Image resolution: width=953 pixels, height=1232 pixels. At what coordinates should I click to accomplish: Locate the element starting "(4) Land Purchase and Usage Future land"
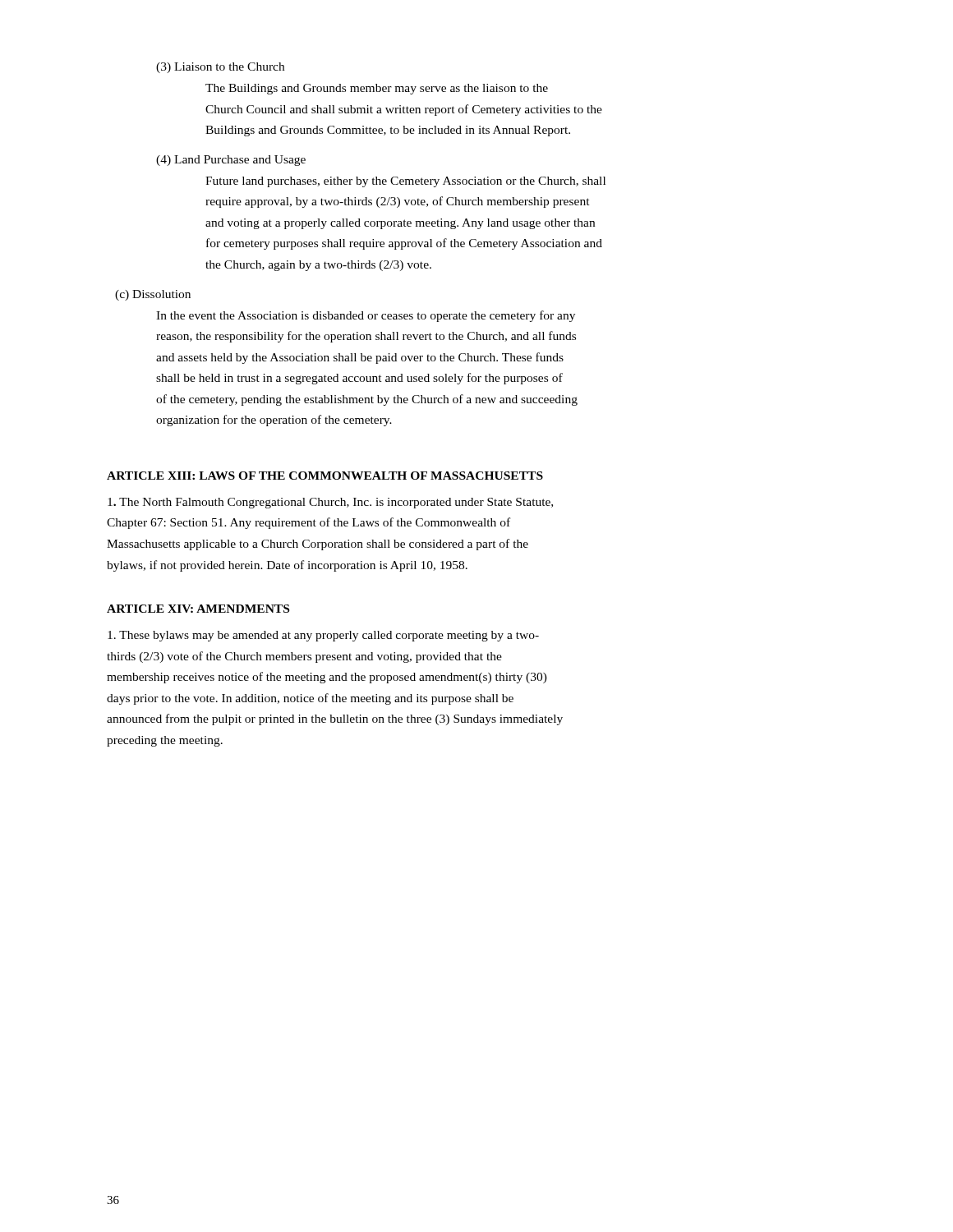tap(509, 213)
